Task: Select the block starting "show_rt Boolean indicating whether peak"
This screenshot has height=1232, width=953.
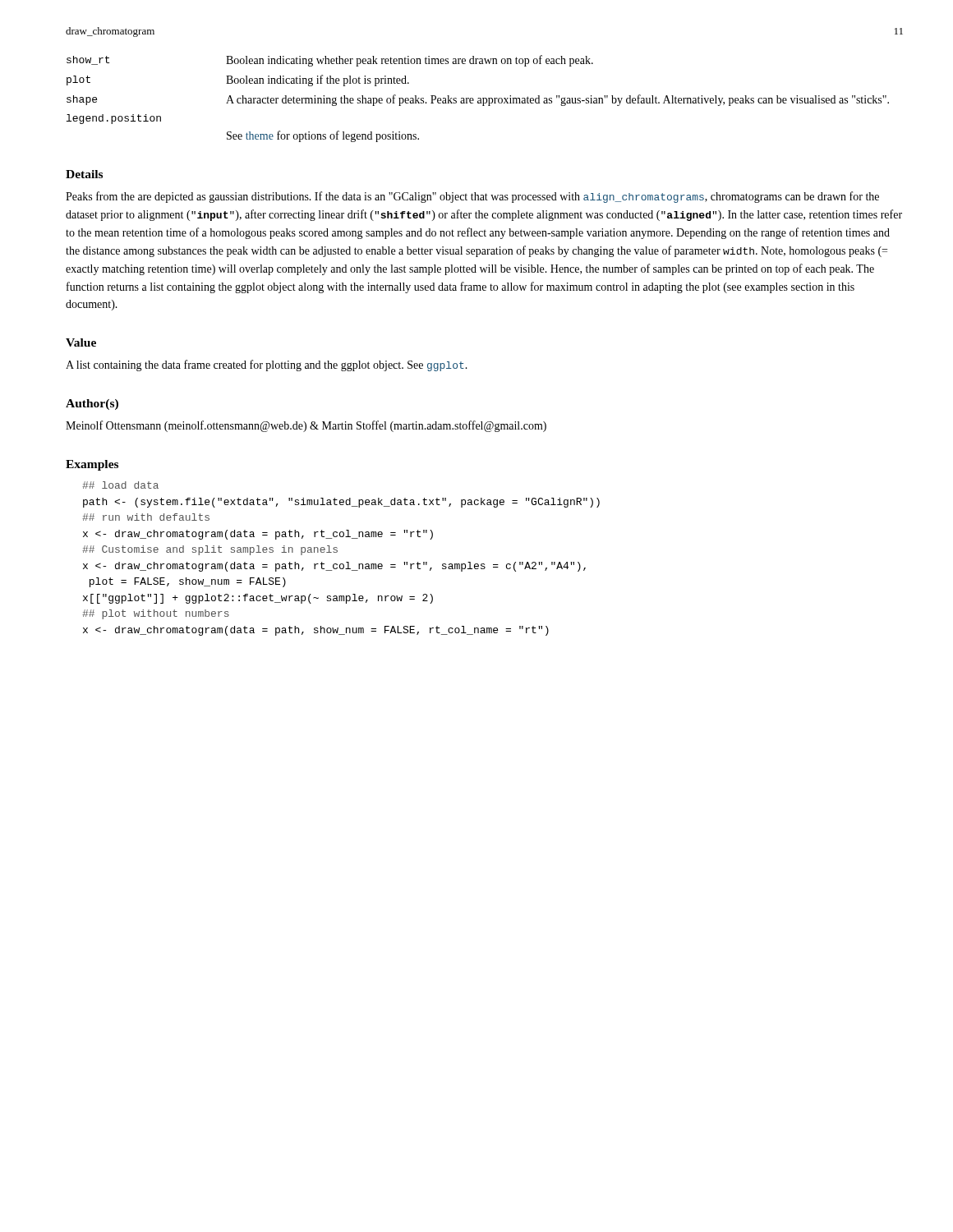Action: click(x=485, y=61)
